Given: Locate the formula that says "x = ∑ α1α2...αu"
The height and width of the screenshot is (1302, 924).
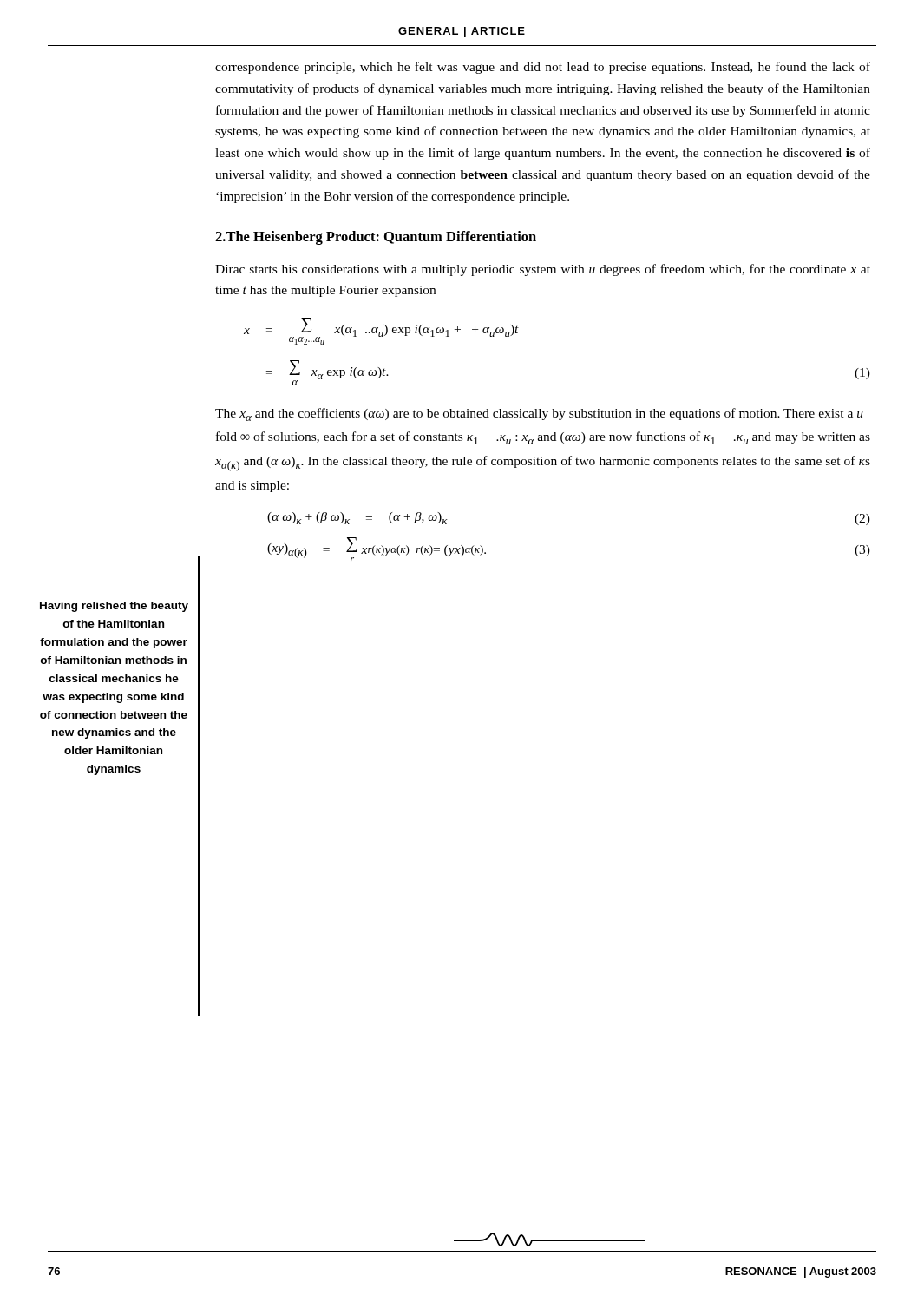Looking at the screenshot, I should click(x=381, y=331).
